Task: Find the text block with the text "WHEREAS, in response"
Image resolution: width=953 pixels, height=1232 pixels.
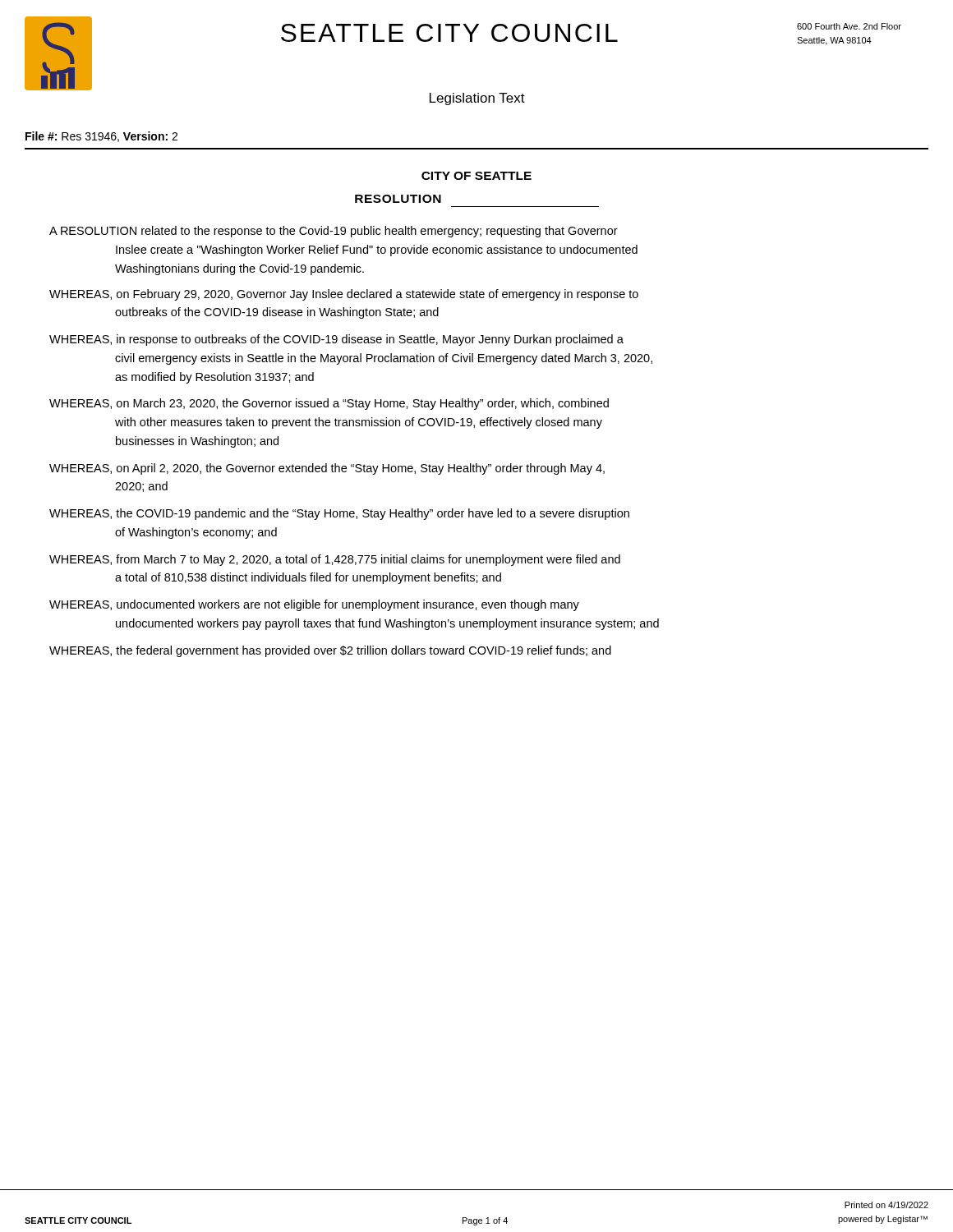Action: point(476,358)
